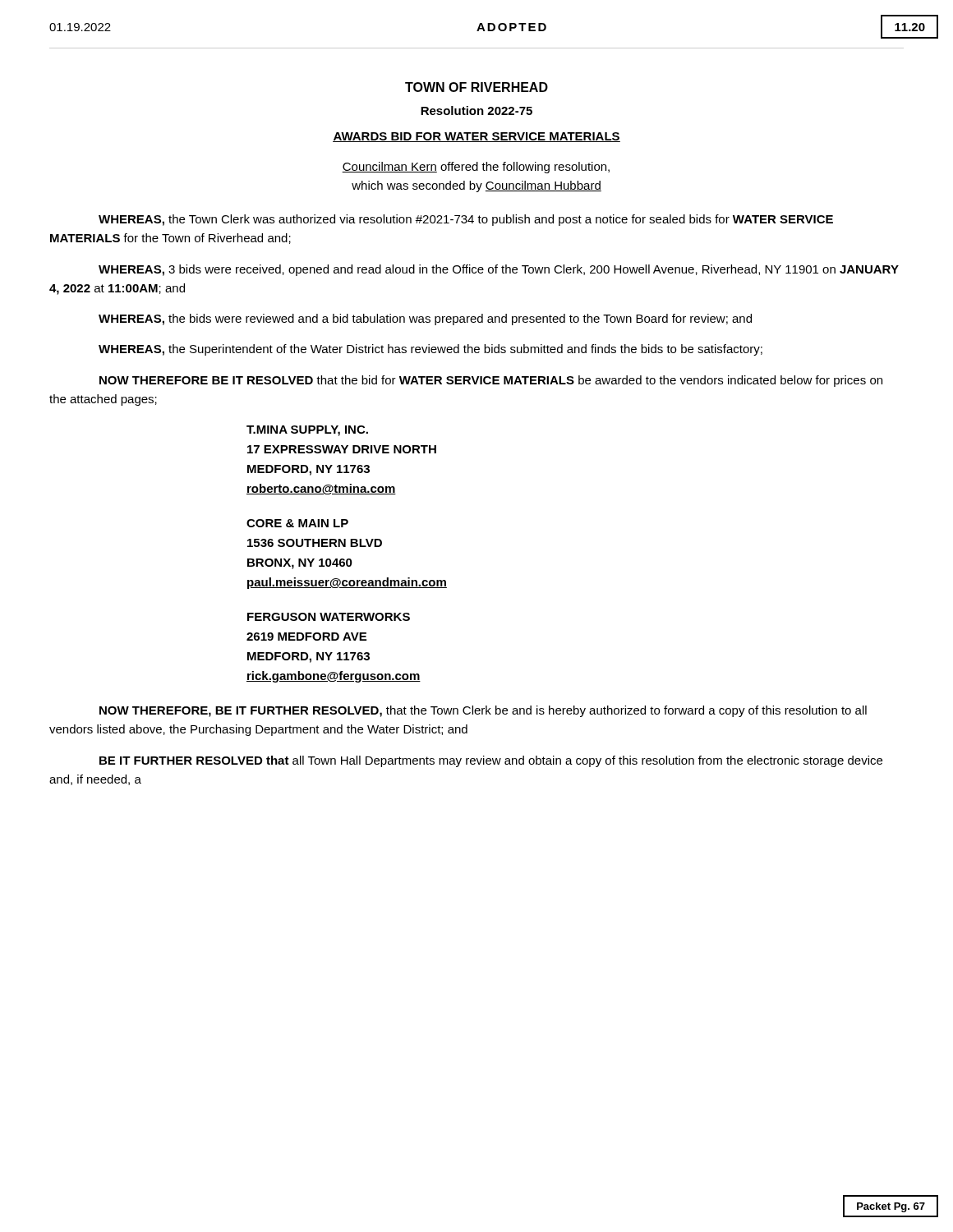Locate the text block containing "FERGUSON WATERWORKS 2619 MEDFORD AVE MEDFORD, NY"
Image resolution: width=953 pixels, height=1232 pixels.
(x=333, y=646)
